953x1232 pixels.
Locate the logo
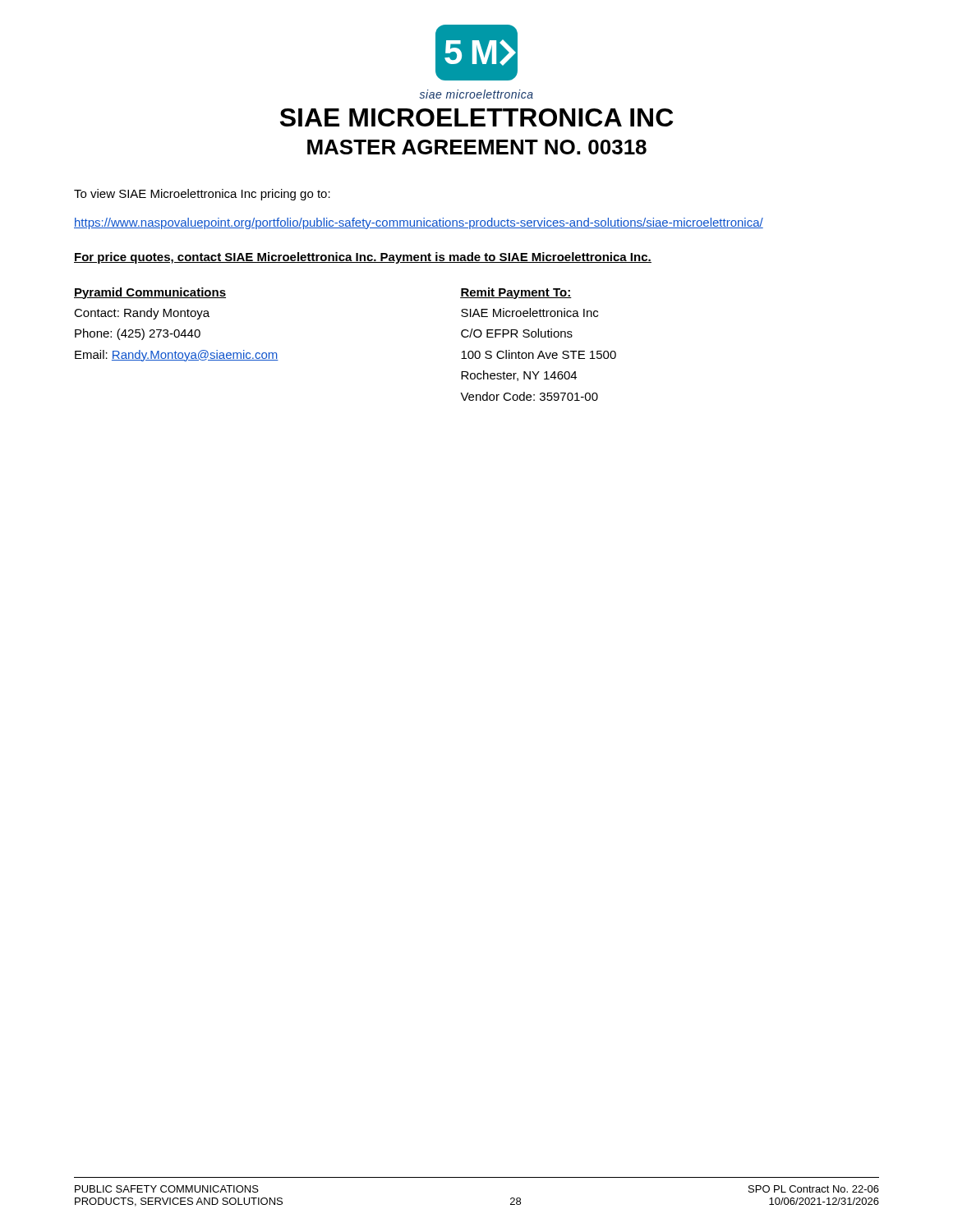point(476,54)
